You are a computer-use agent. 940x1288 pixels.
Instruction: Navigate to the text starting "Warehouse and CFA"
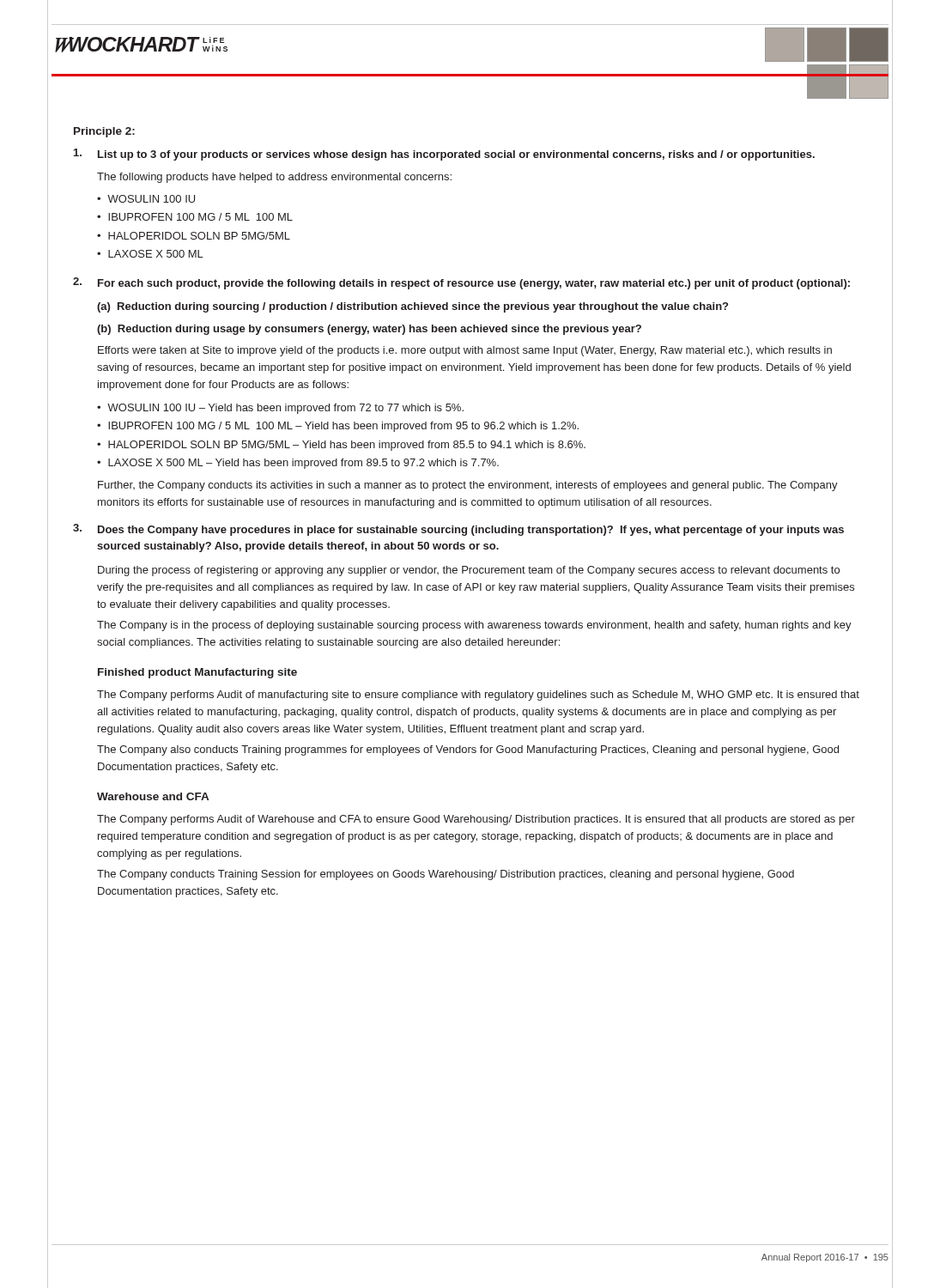point(153,796)
